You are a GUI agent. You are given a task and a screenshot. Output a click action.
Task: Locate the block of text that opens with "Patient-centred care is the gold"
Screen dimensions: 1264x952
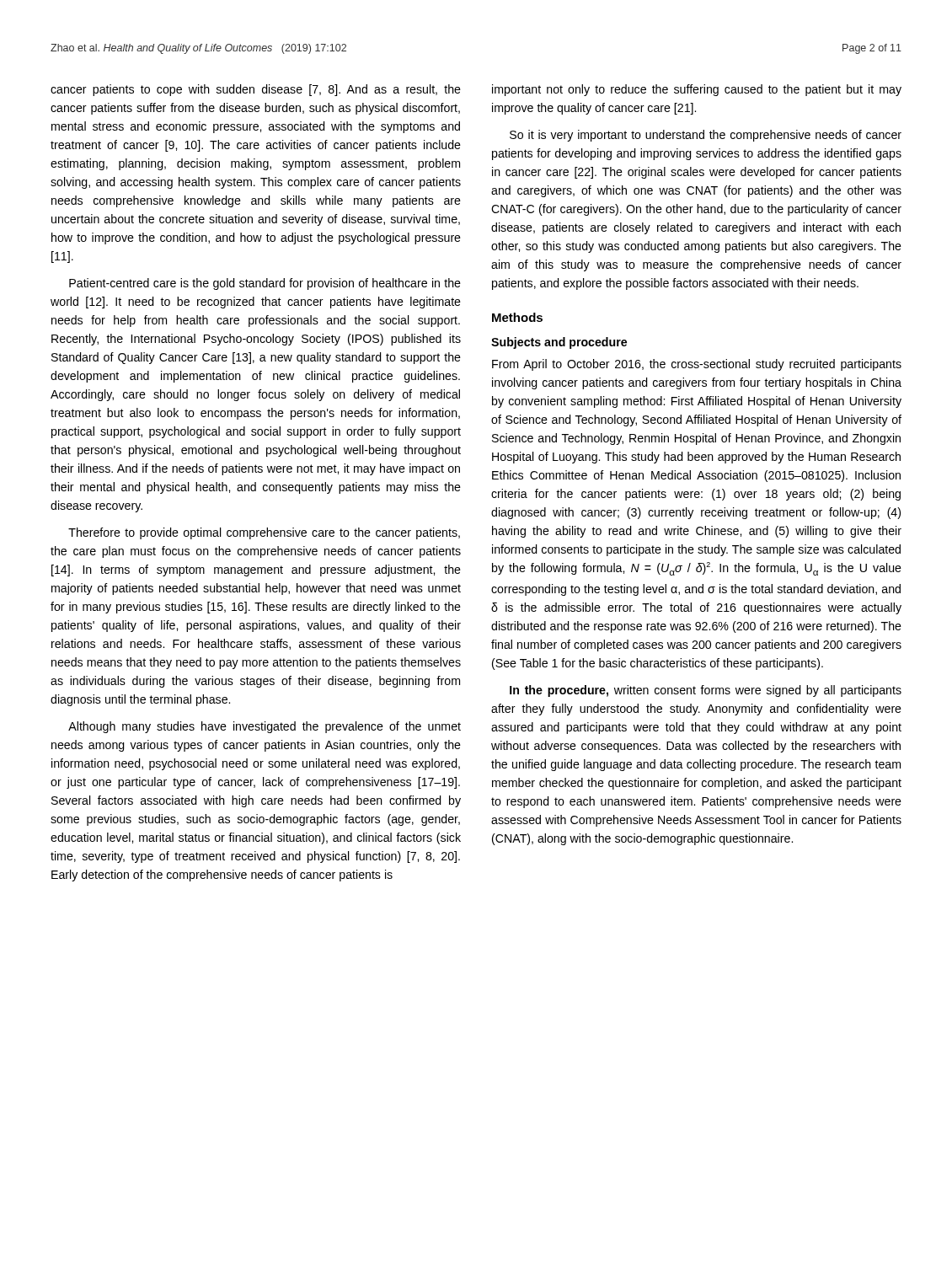pyautogui.click(x=256, y=395)
